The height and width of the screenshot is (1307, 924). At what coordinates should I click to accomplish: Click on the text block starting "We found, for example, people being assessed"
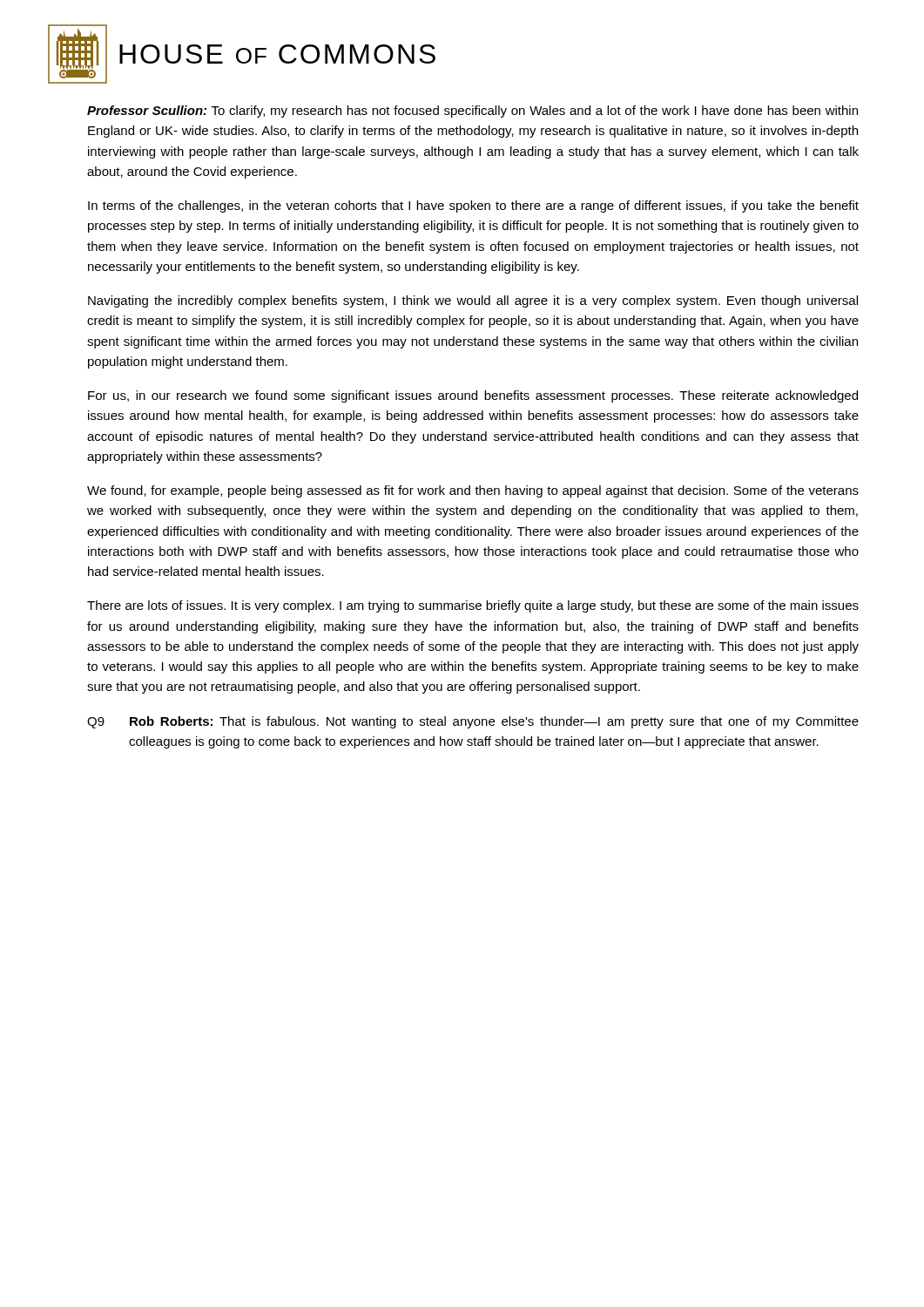[473, 531]
